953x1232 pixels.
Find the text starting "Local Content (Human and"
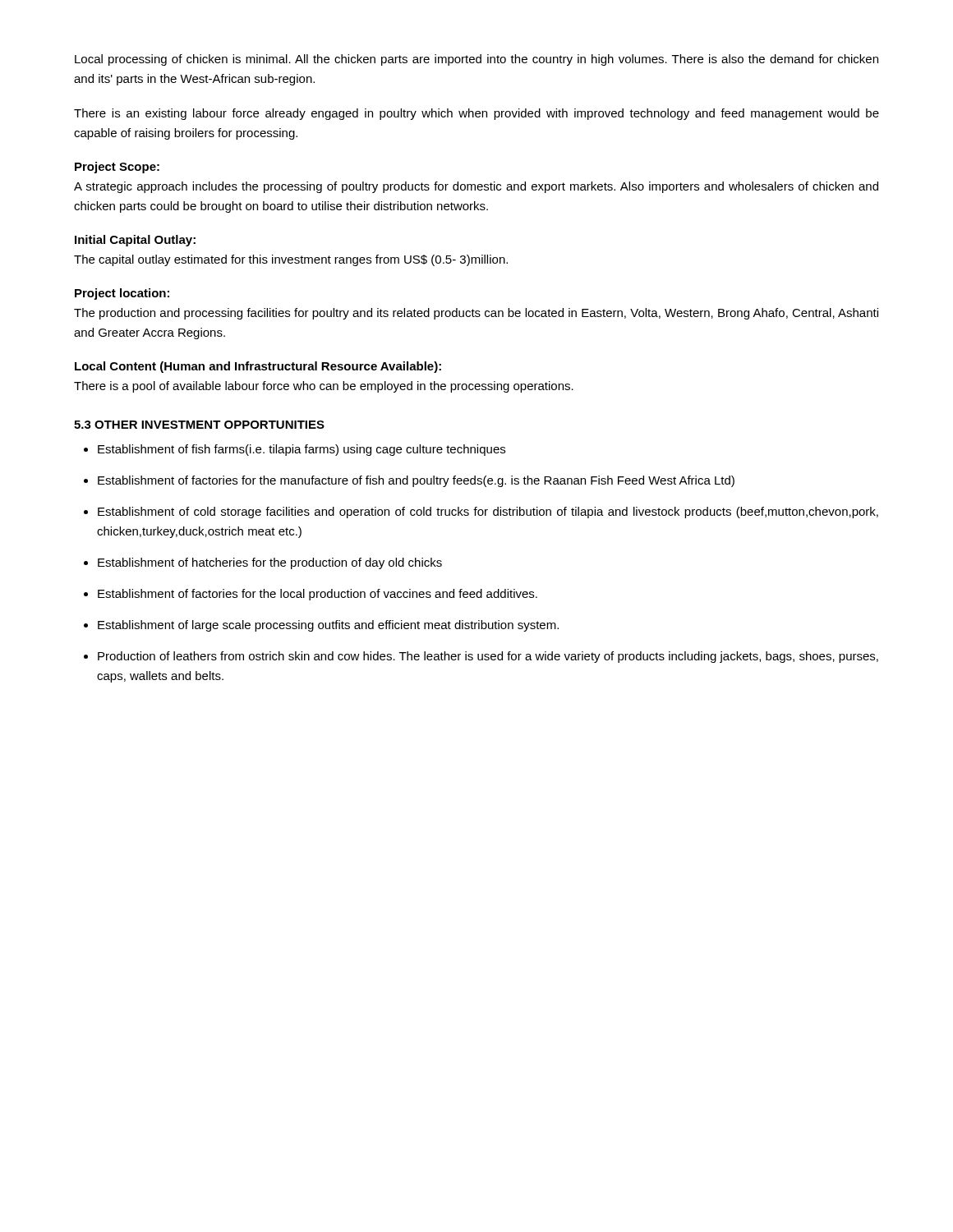[x=258, y=366]
